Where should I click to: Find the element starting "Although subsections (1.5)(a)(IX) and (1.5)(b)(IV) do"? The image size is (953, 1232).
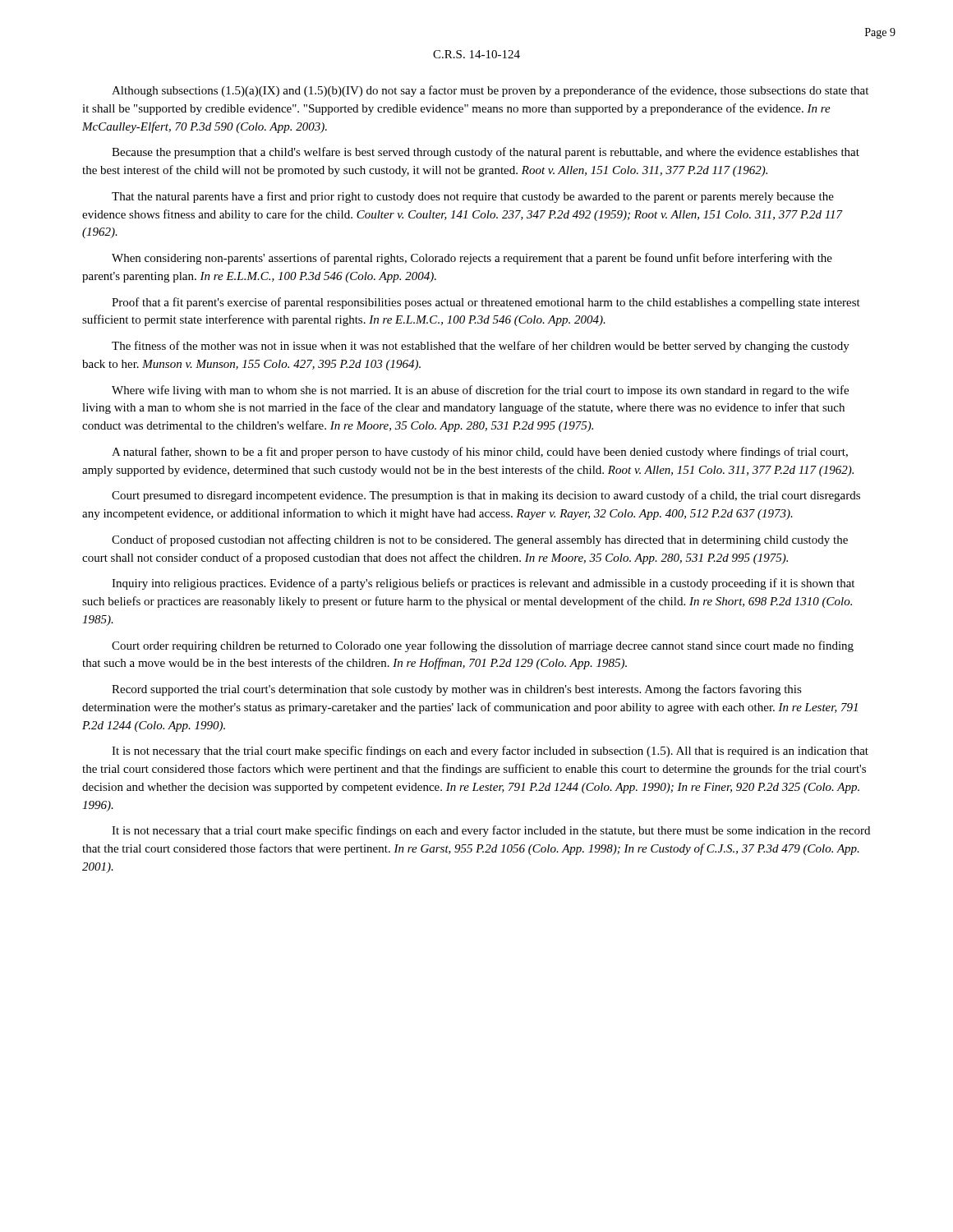click(476, 109)
